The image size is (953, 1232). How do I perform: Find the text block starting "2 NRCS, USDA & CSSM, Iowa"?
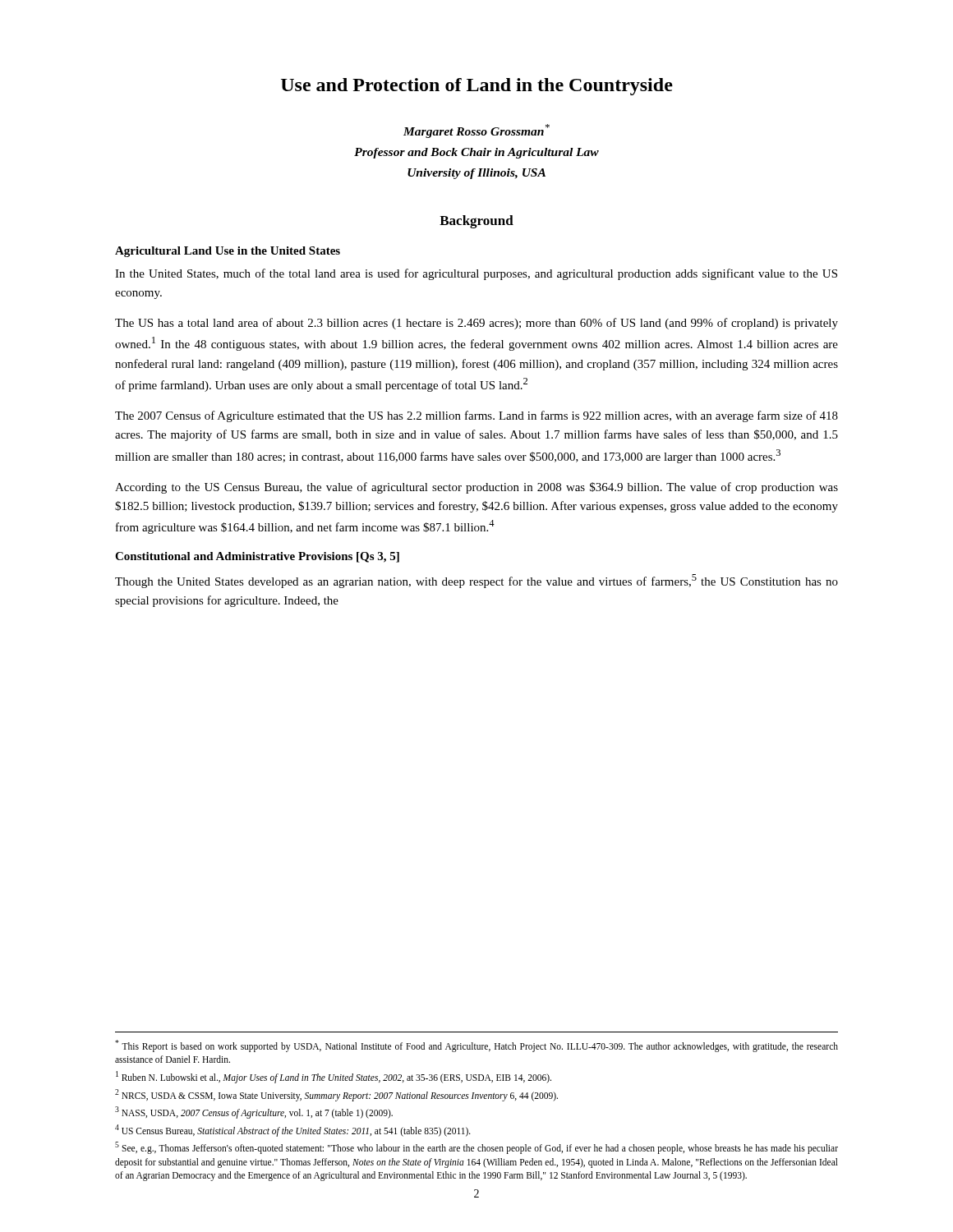point(337,1094)
